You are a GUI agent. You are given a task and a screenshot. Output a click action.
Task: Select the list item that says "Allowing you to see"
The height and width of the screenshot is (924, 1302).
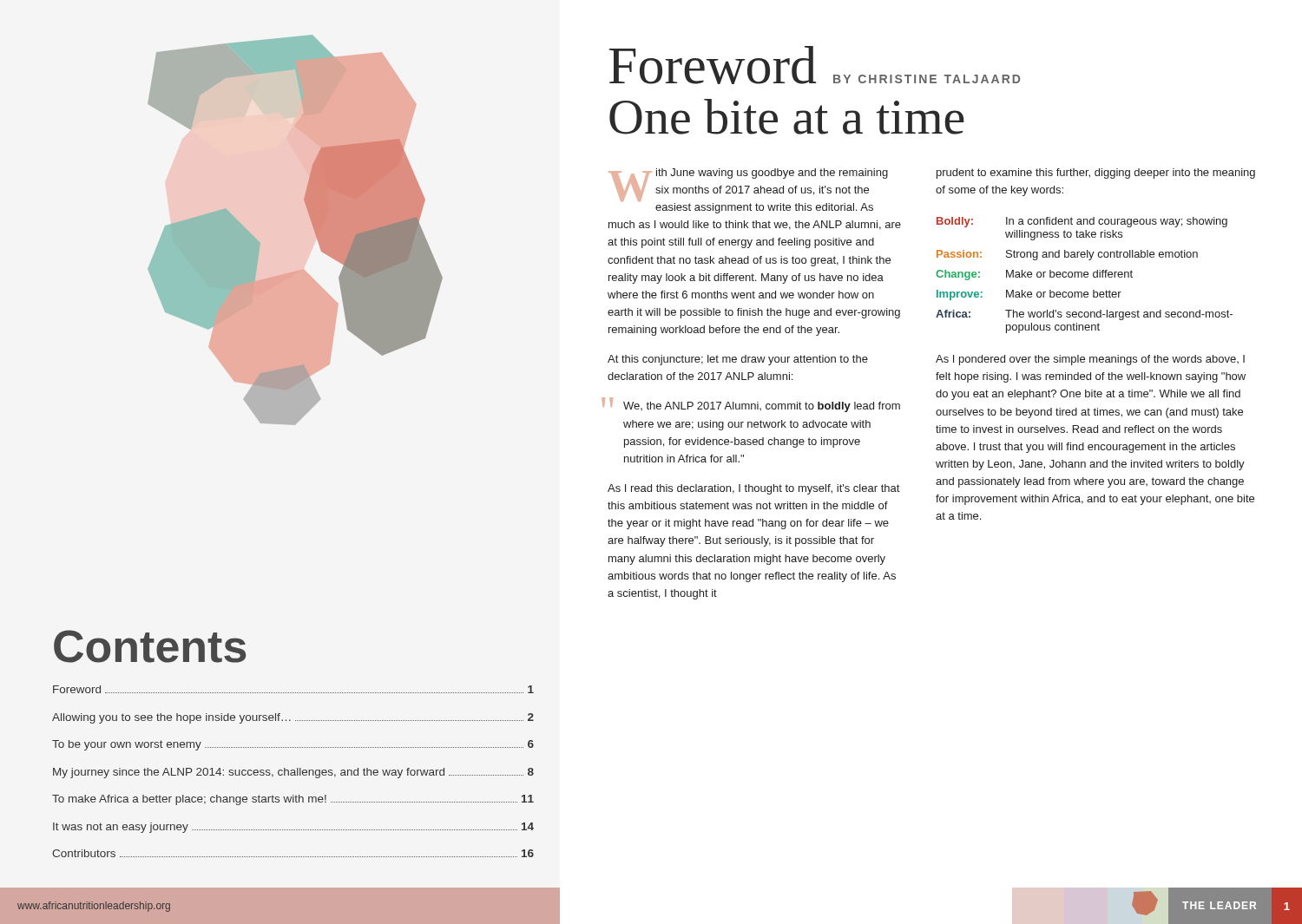point(293,716)
